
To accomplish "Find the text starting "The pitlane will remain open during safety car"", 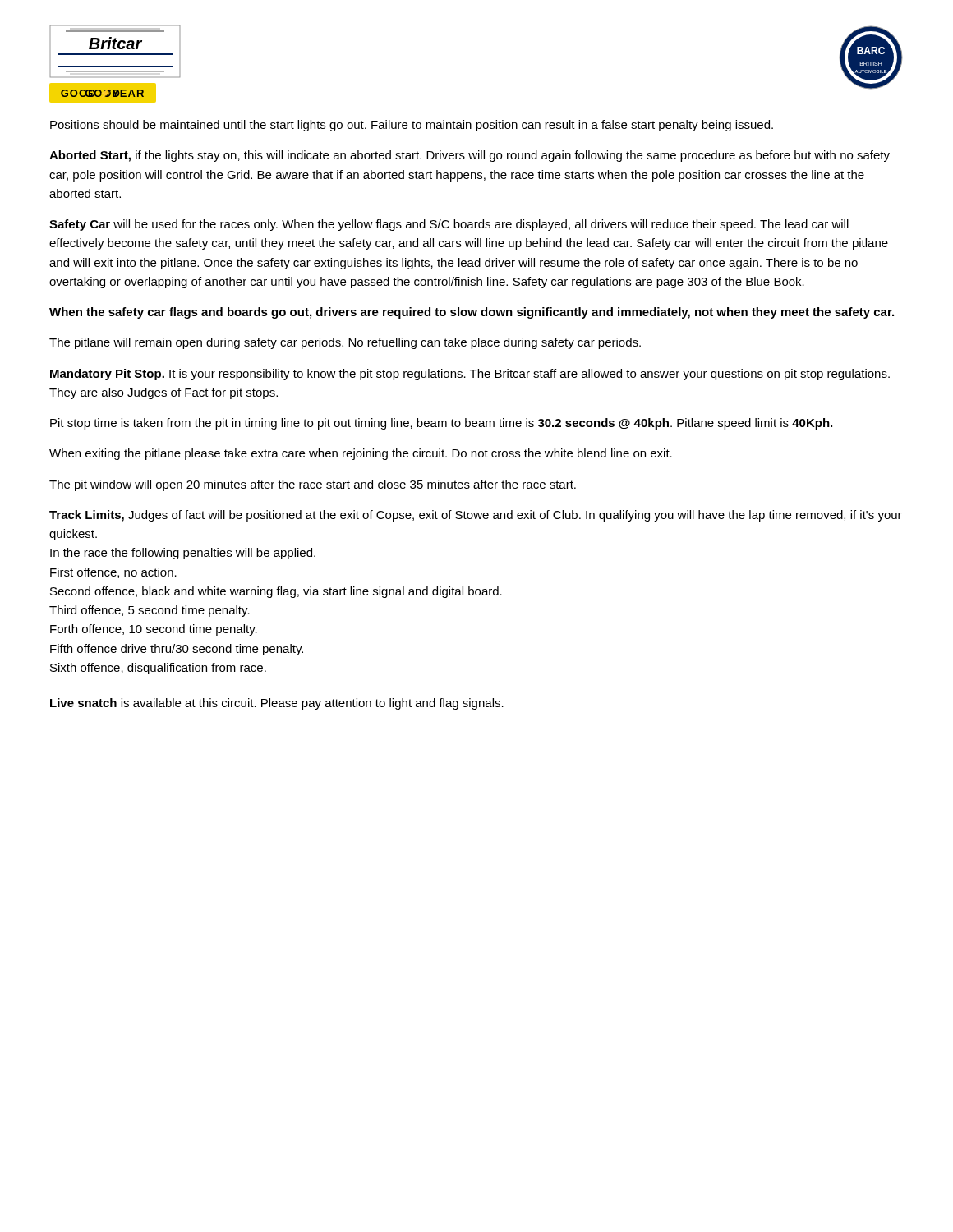I will 346,342.
